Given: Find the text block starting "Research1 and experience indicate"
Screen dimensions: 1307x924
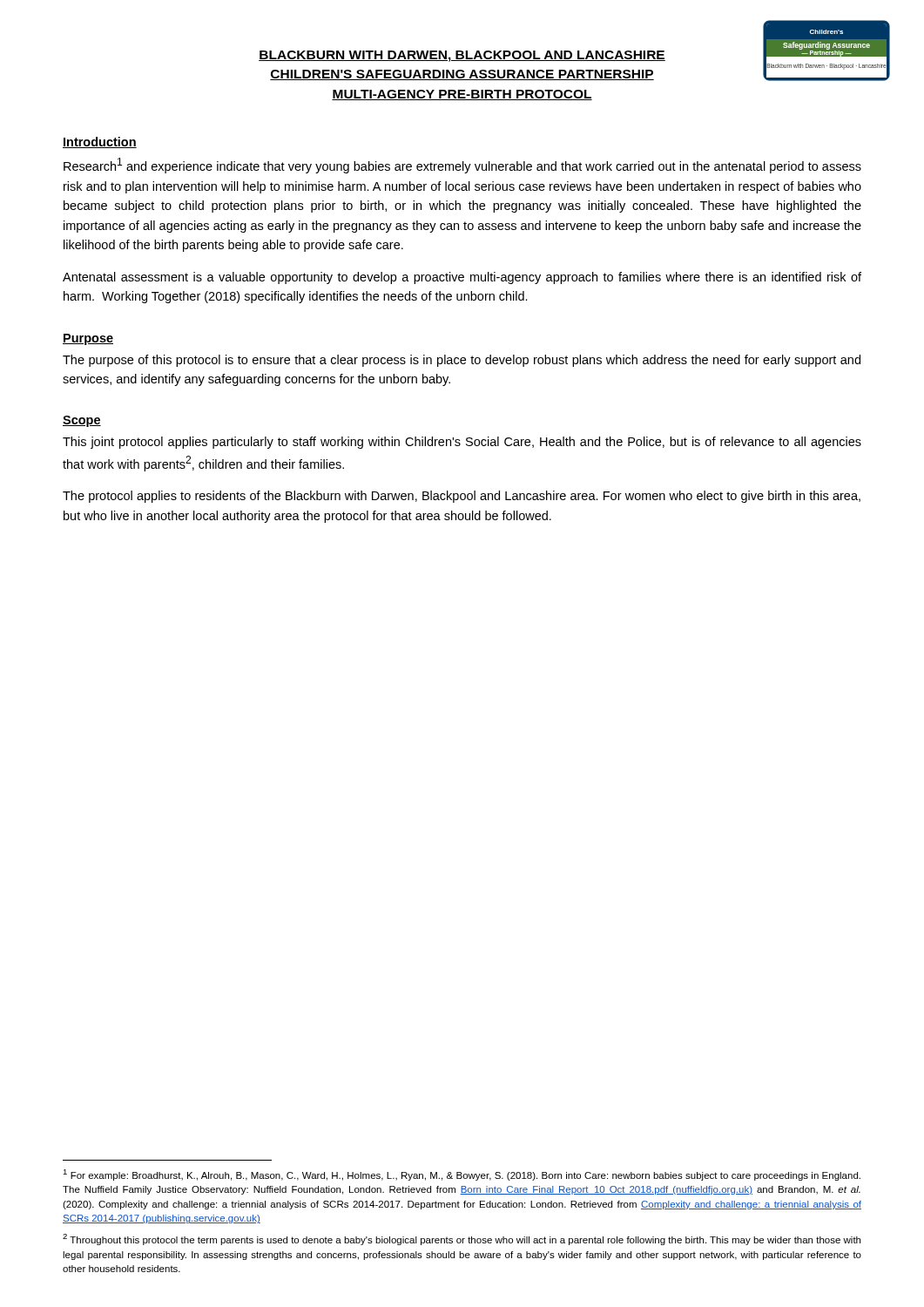Looking at the screenshot, I should click(462, 204).
